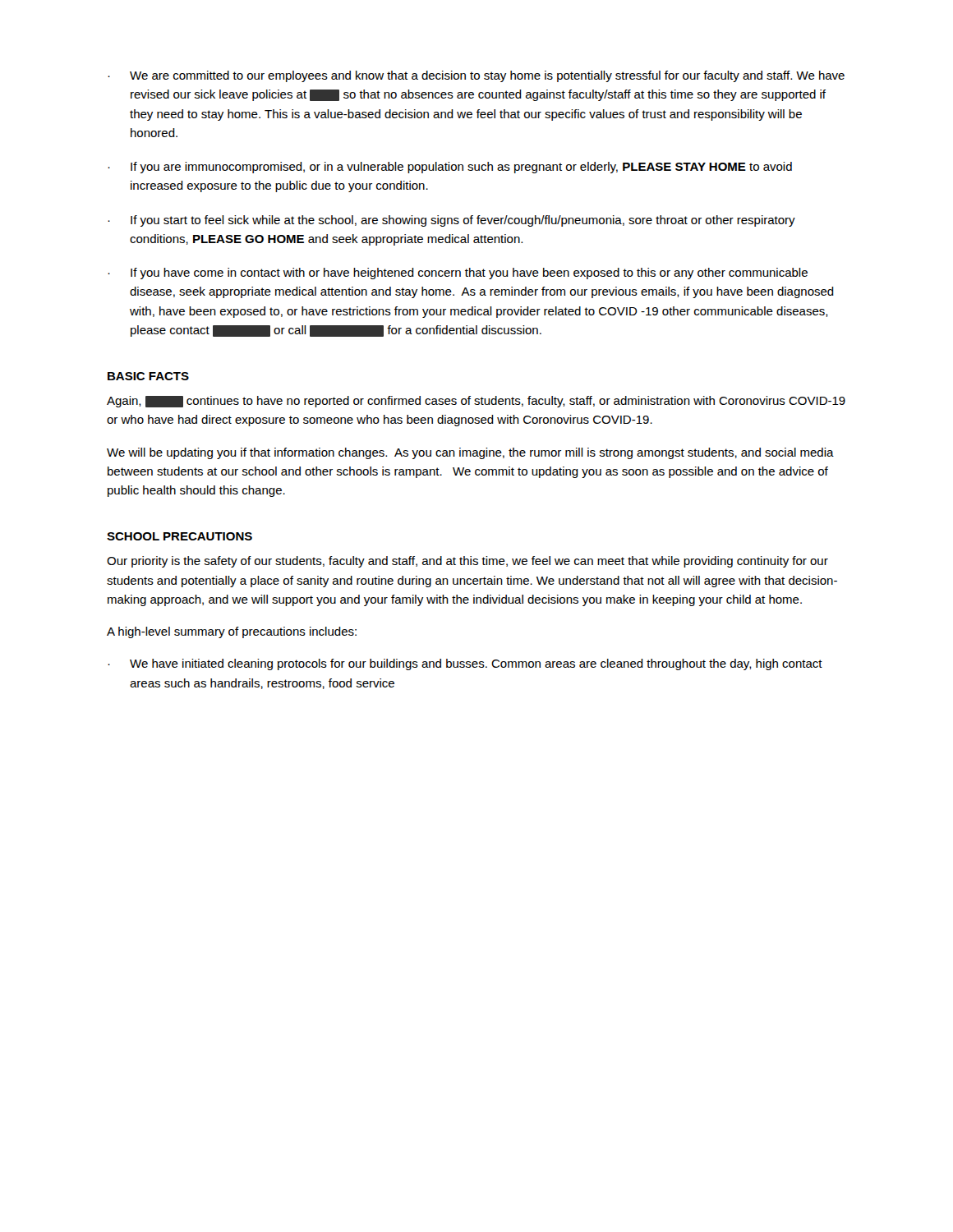Image resolution: width=953 pixels, height=1232 pixels.
Task: Locate the list item that says "· If you start to feel sick while"
Action: pyautogui.click(x=476, y=229)
